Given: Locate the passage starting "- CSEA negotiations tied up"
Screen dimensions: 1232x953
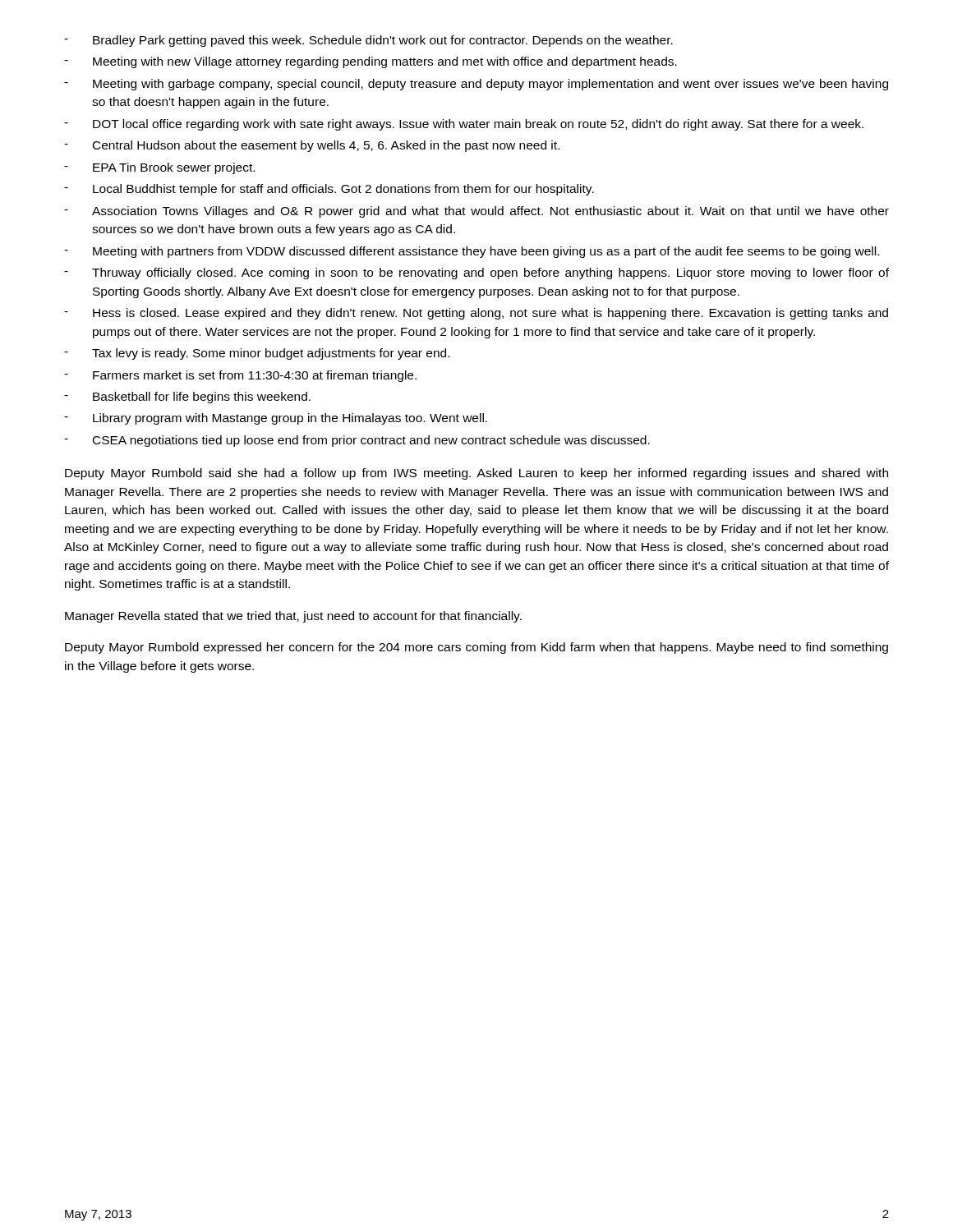Looking at the screenshot, I should coord(476,440).
